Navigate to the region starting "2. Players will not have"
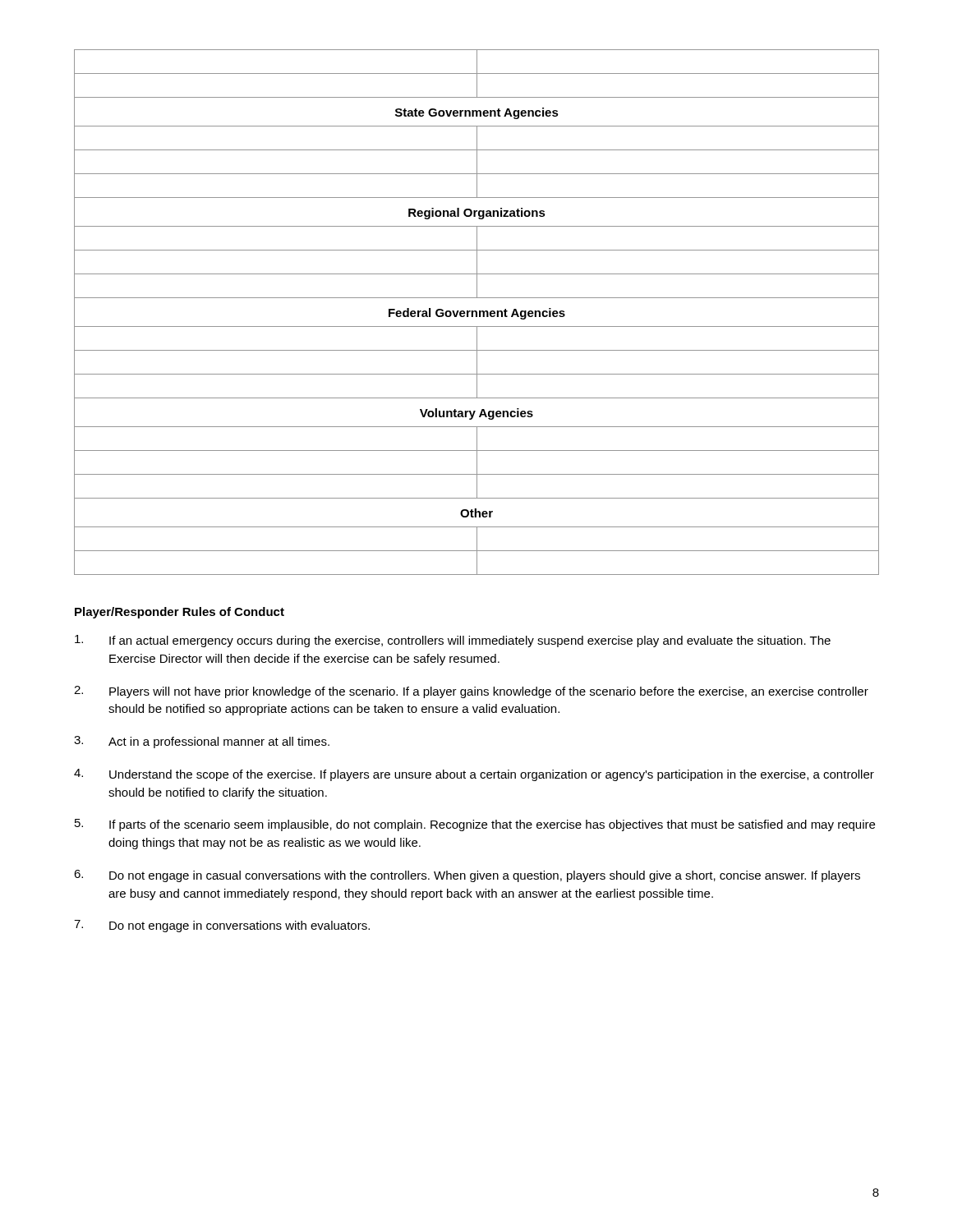 click(x=476, y=700)
